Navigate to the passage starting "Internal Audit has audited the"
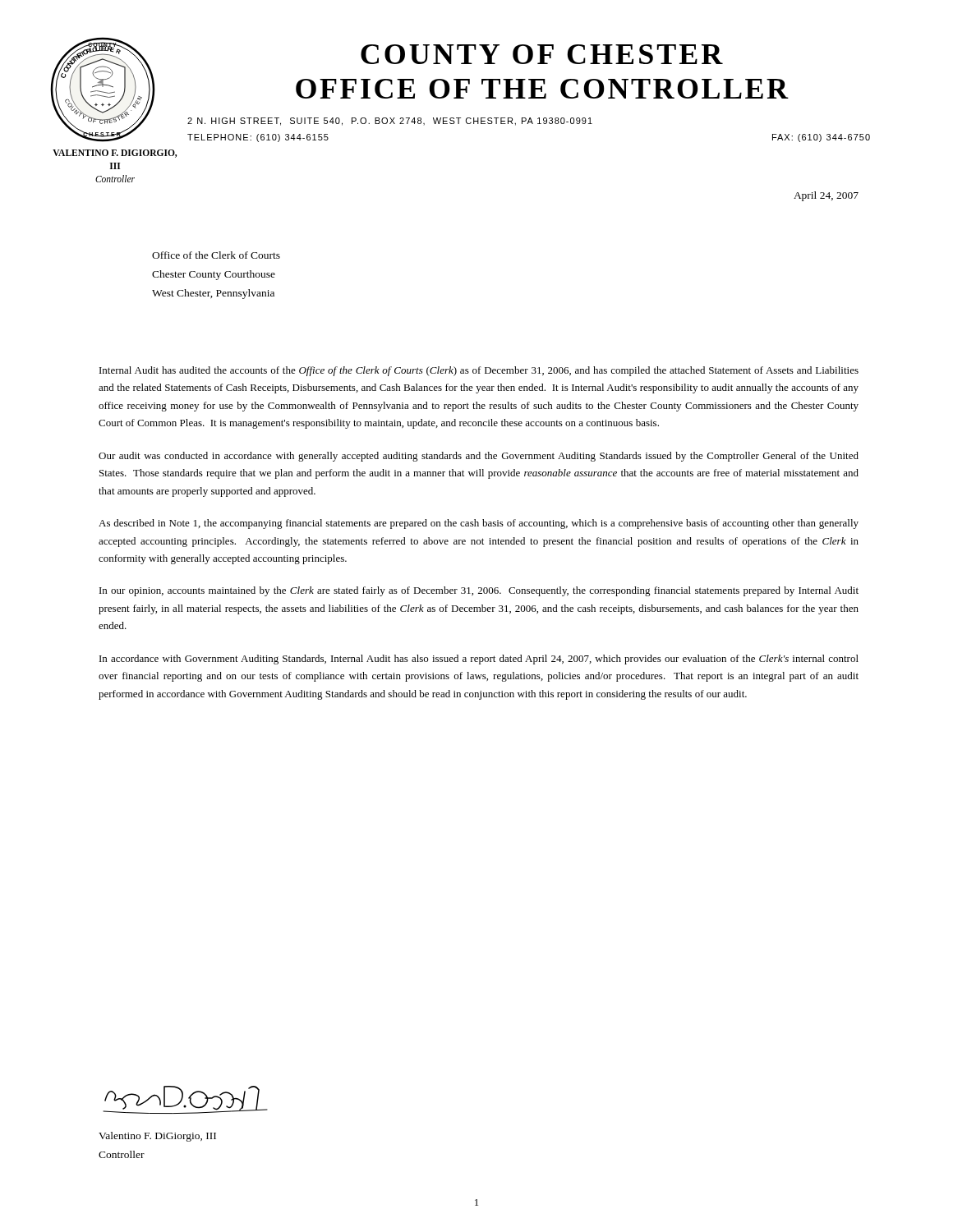 [479, 396]
